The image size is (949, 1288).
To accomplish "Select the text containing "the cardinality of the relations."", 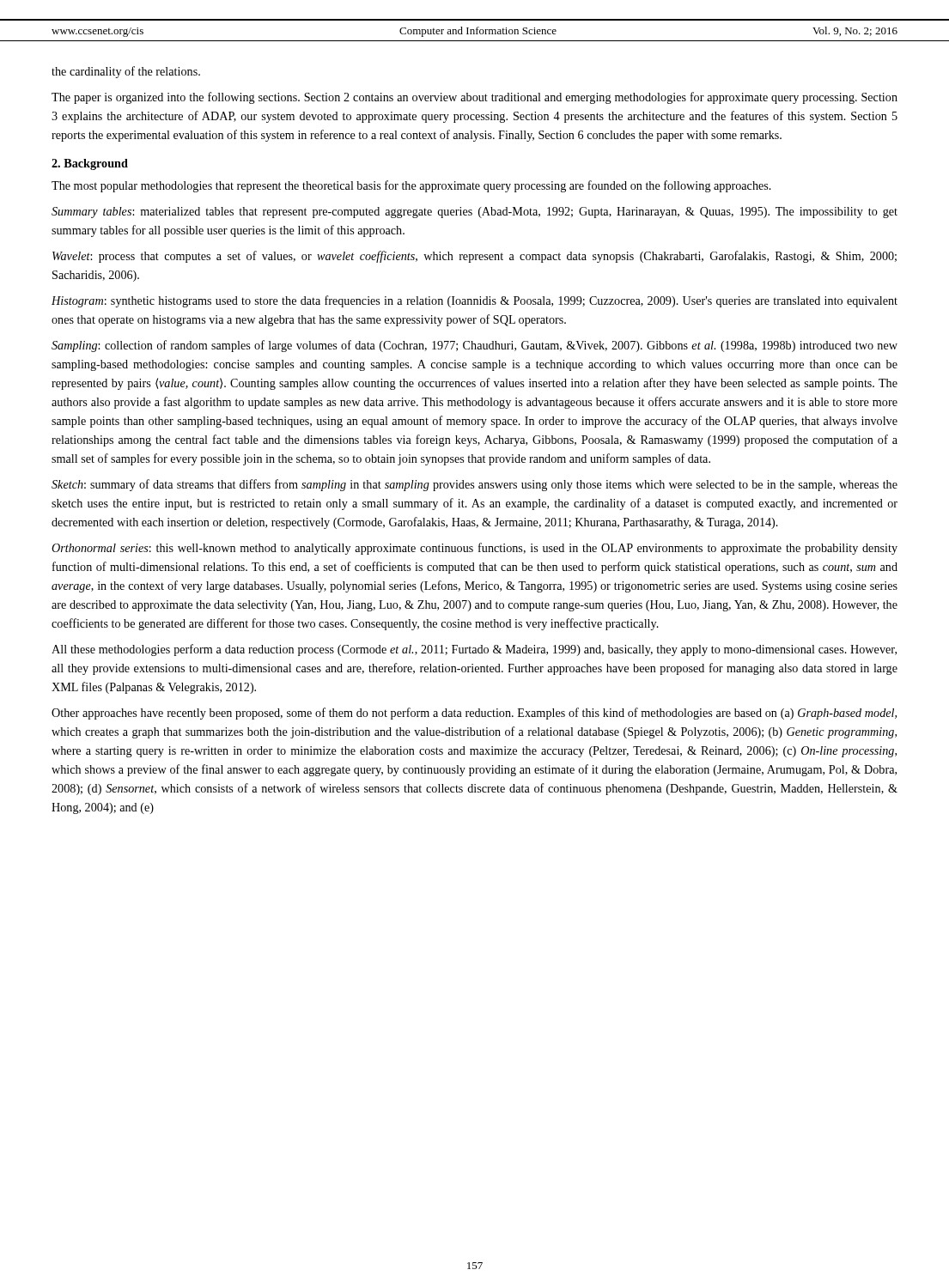I will pos(126,71).
